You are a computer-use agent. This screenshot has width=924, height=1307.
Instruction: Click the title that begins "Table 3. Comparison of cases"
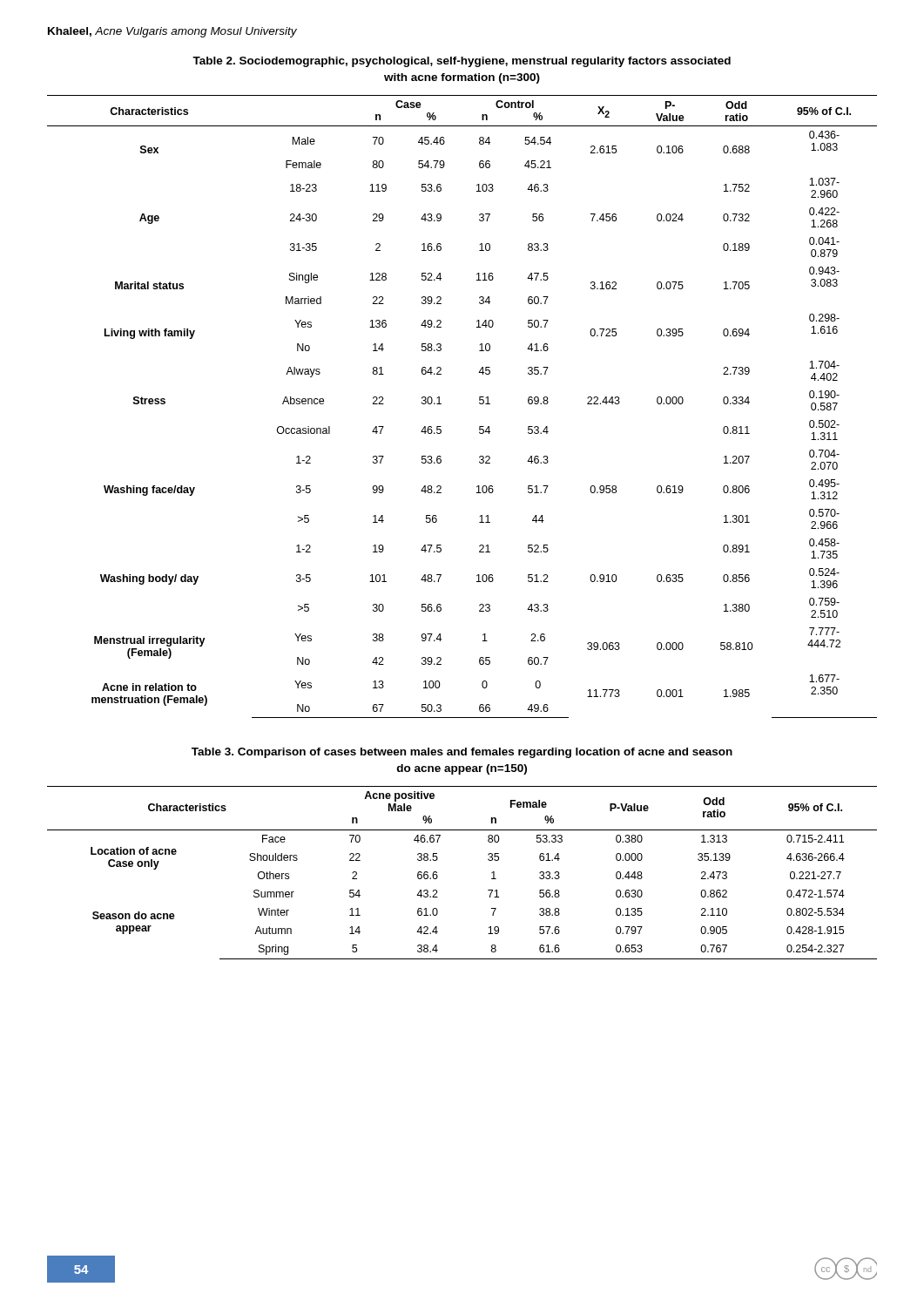tap(462, 760)
